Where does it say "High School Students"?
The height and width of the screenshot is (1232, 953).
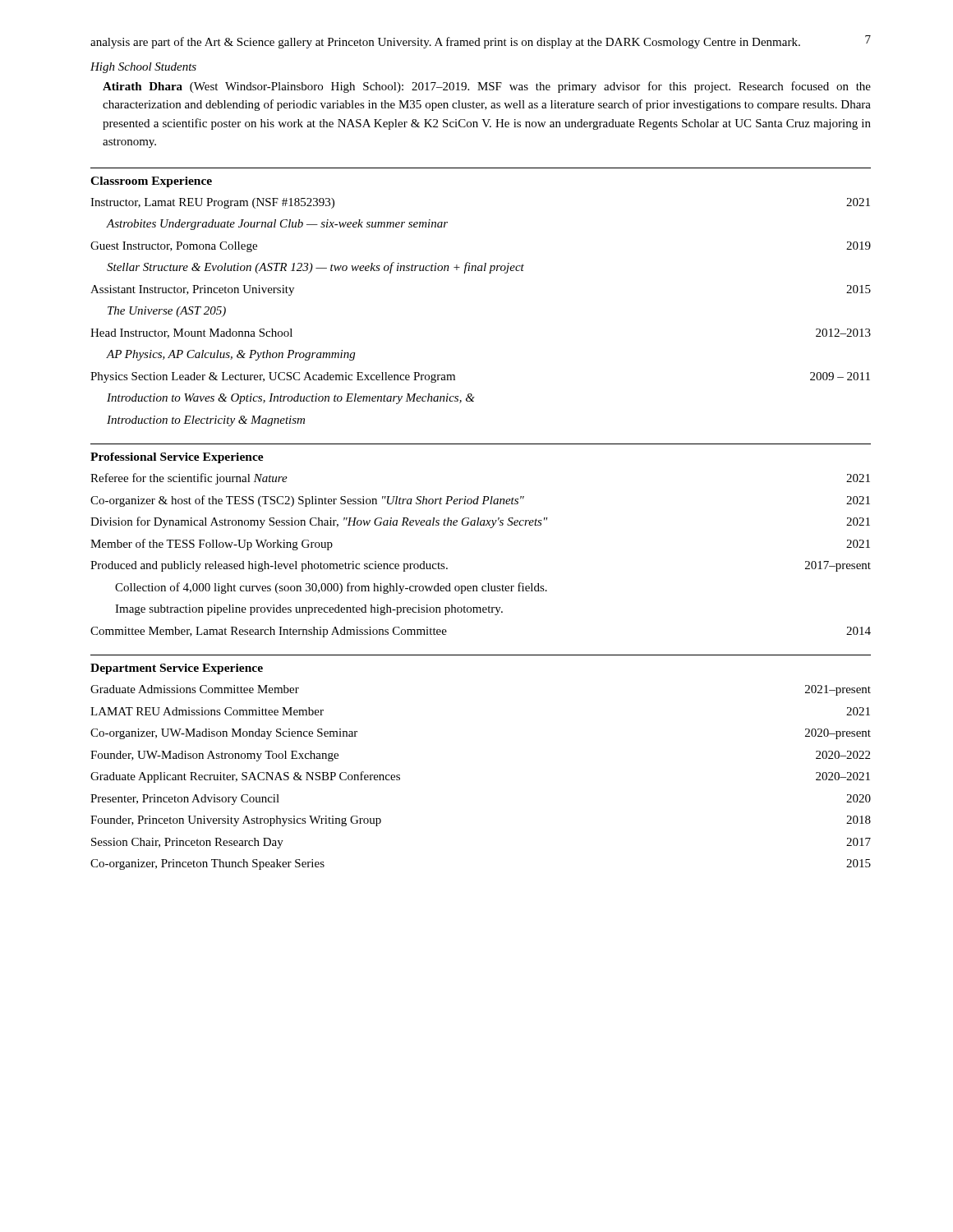coord(143,66)
